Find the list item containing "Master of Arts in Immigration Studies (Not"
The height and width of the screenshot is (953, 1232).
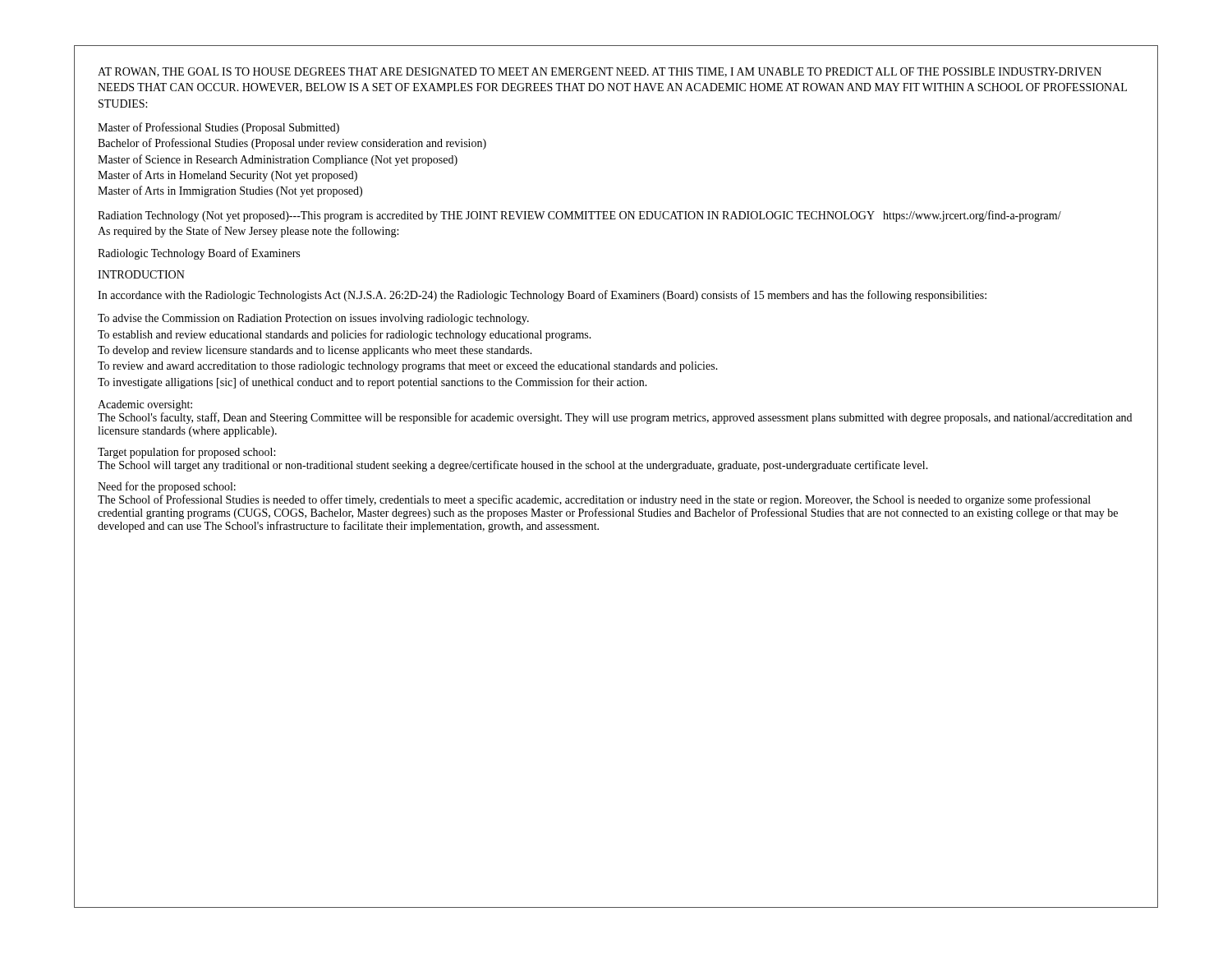click(230, 191)
